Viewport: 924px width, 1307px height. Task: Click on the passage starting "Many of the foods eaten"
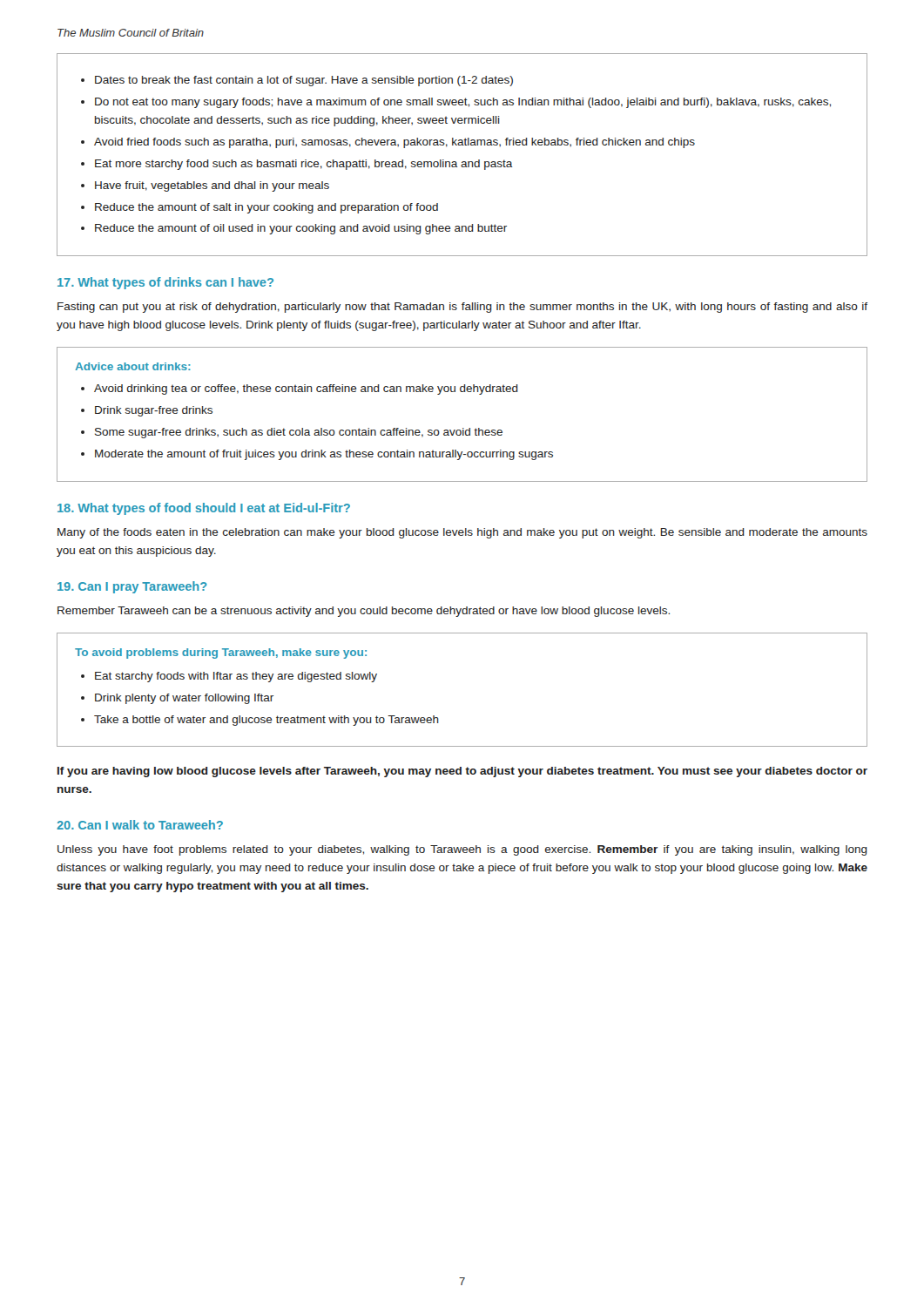tap(462, 541)
